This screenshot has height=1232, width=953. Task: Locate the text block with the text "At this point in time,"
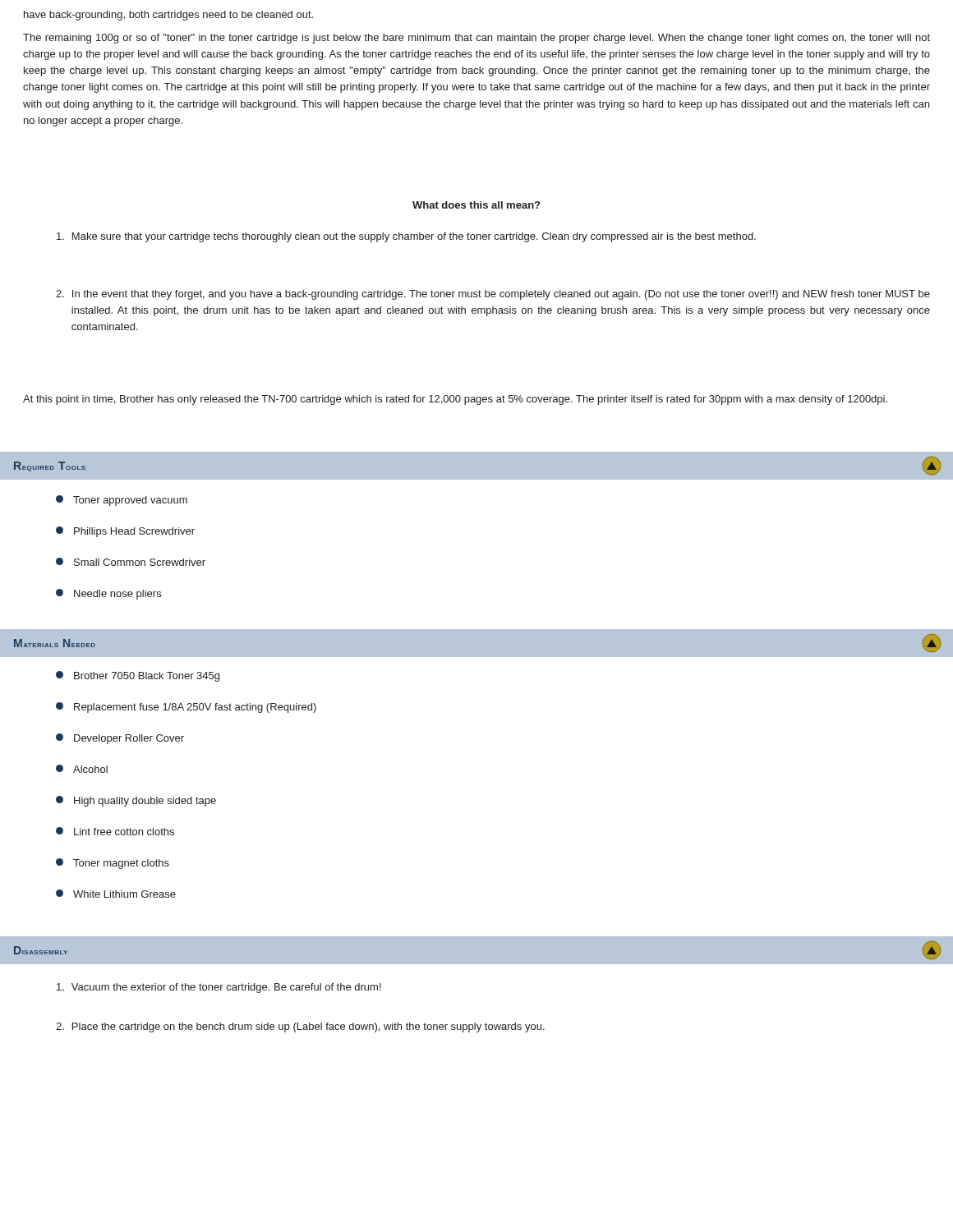[456, 399]
